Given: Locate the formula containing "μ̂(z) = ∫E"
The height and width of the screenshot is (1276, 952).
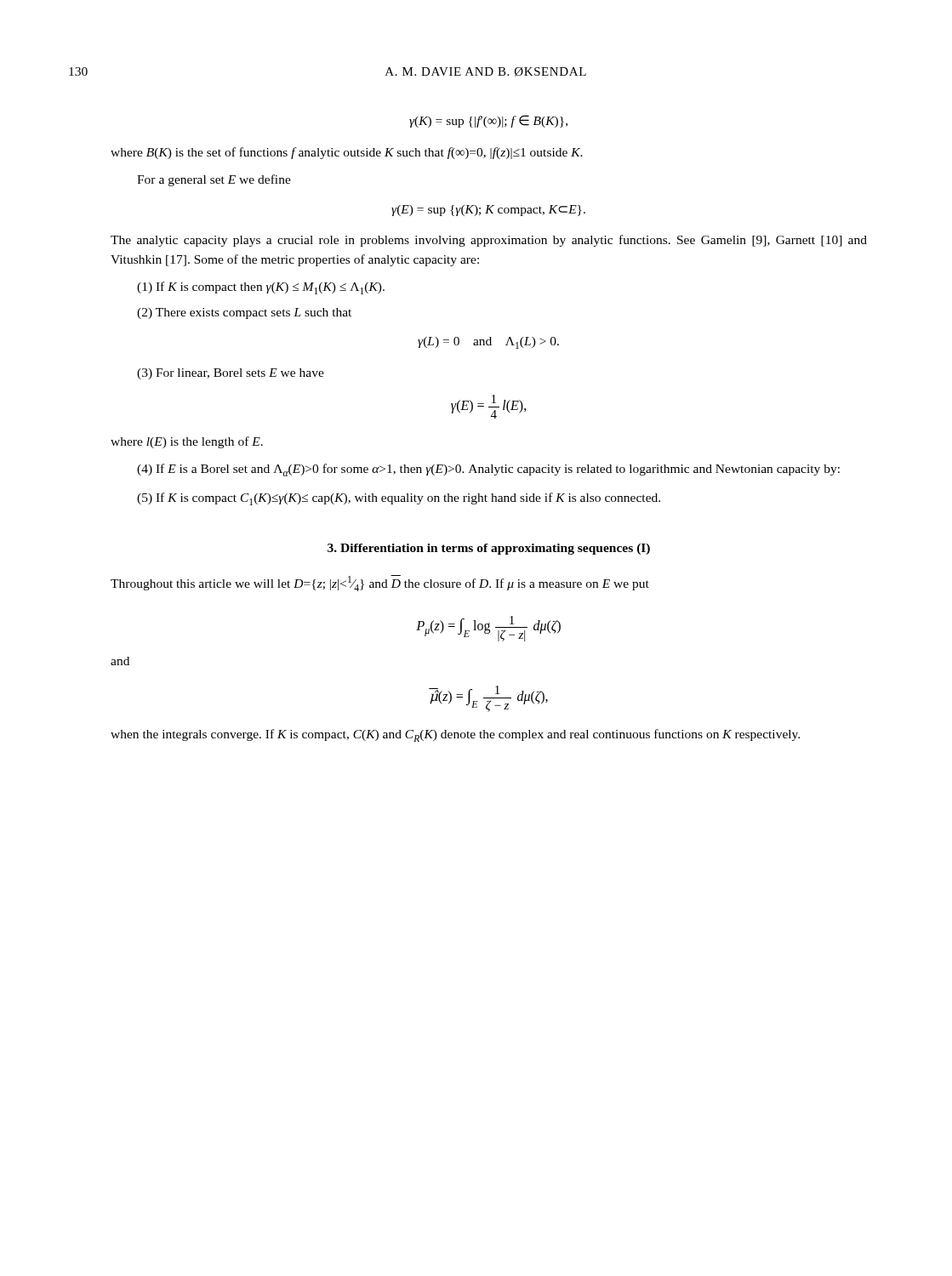Looking at the screenshot, I should coord(489,698).
